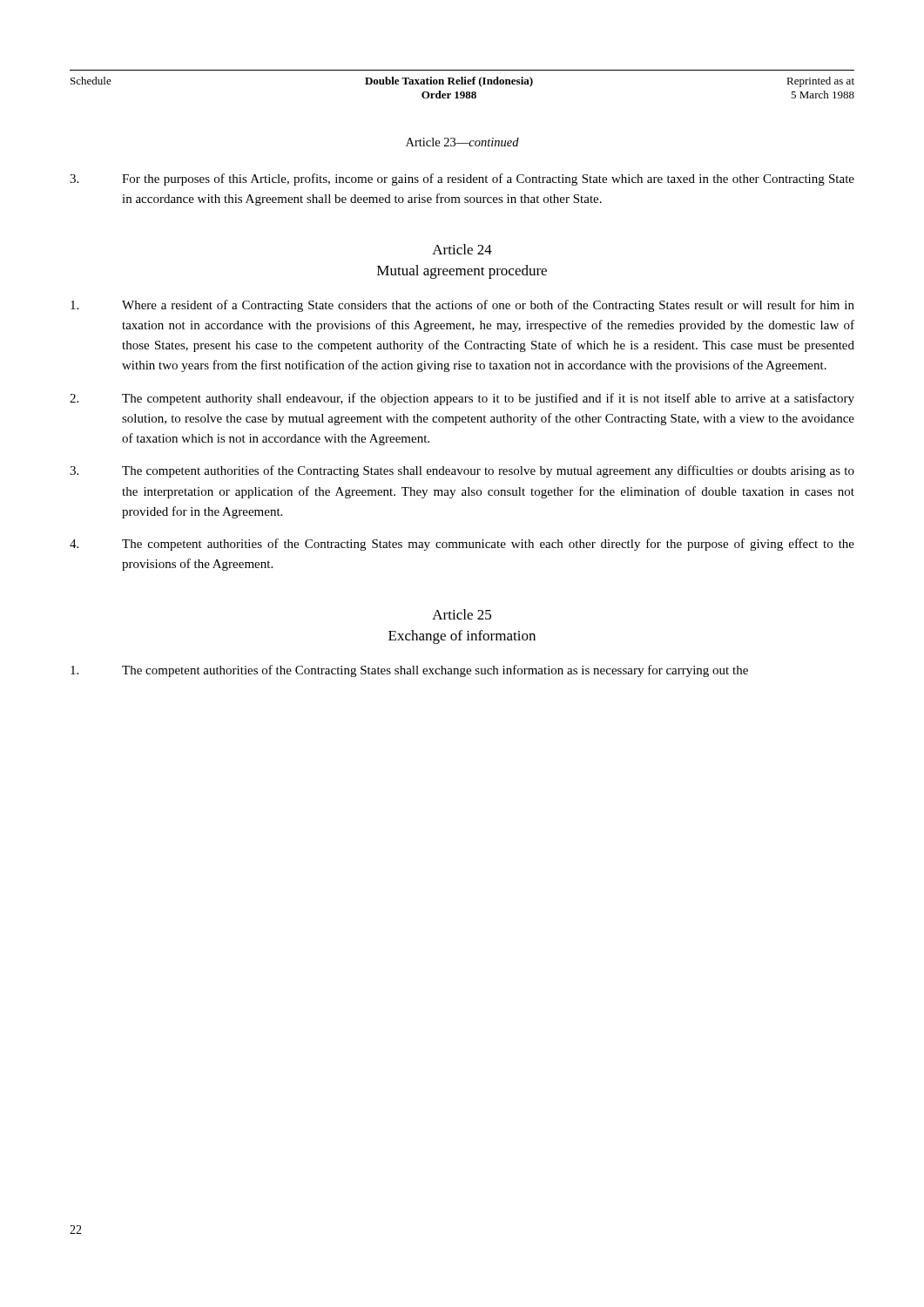The image size is (924, 1307).
Task: Select the text starting "4. The competent authorities of the"
Action: coord(462,554)
